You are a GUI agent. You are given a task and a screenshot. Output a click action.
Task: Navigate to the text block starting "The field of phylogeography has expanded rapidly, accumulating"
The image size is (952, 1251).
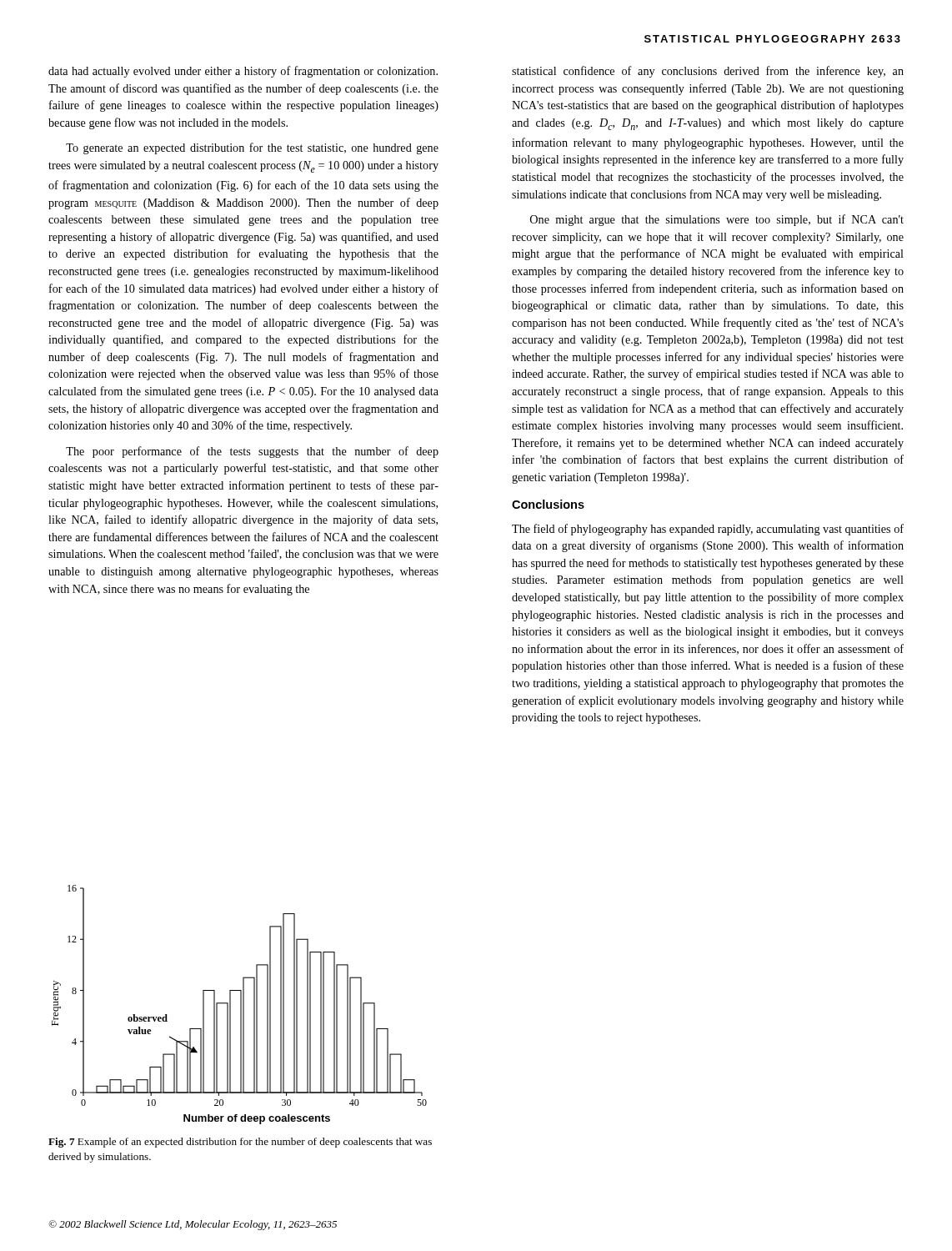click(708, 623)
